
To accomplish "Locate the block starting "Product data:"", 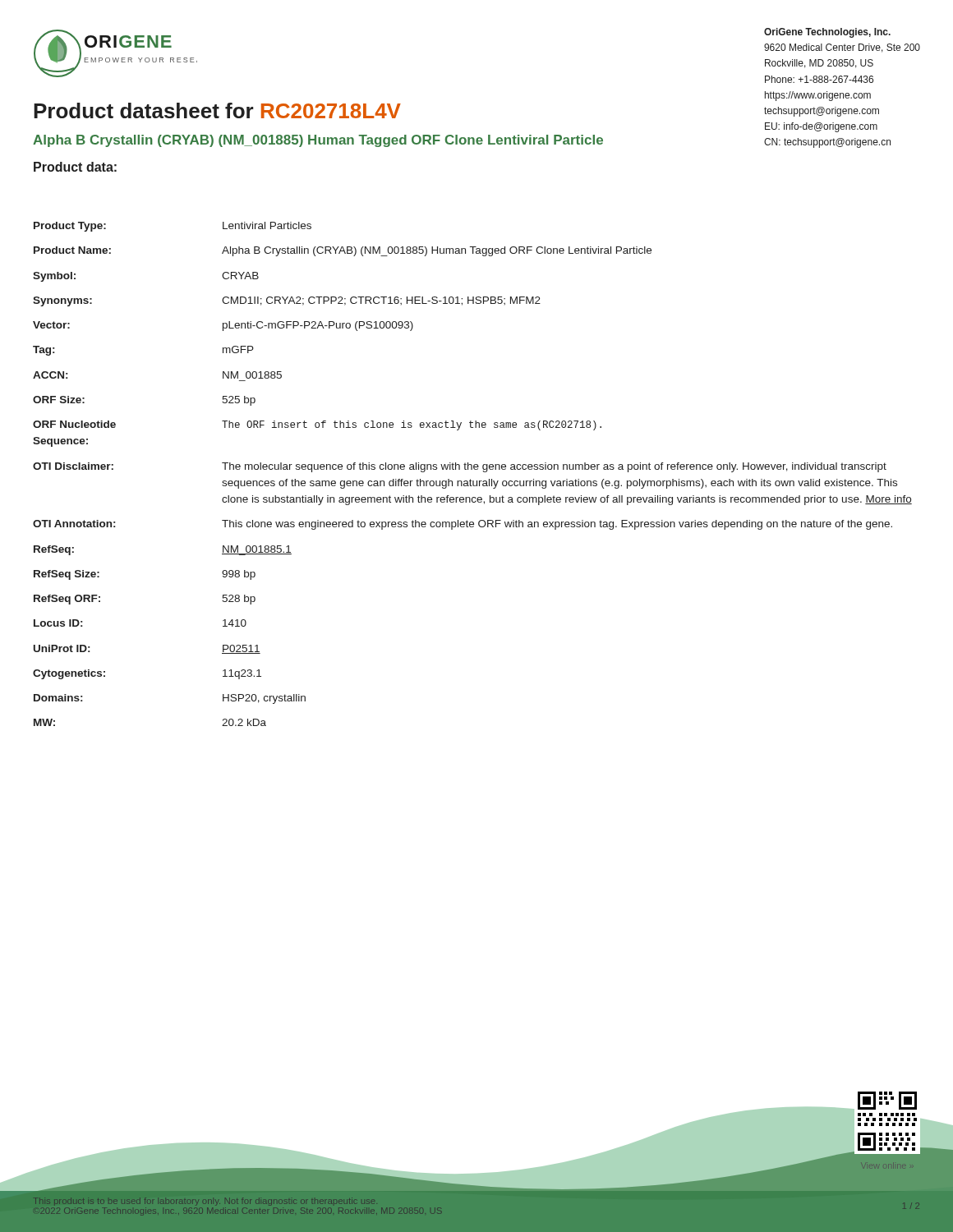I will pos(75,167).
